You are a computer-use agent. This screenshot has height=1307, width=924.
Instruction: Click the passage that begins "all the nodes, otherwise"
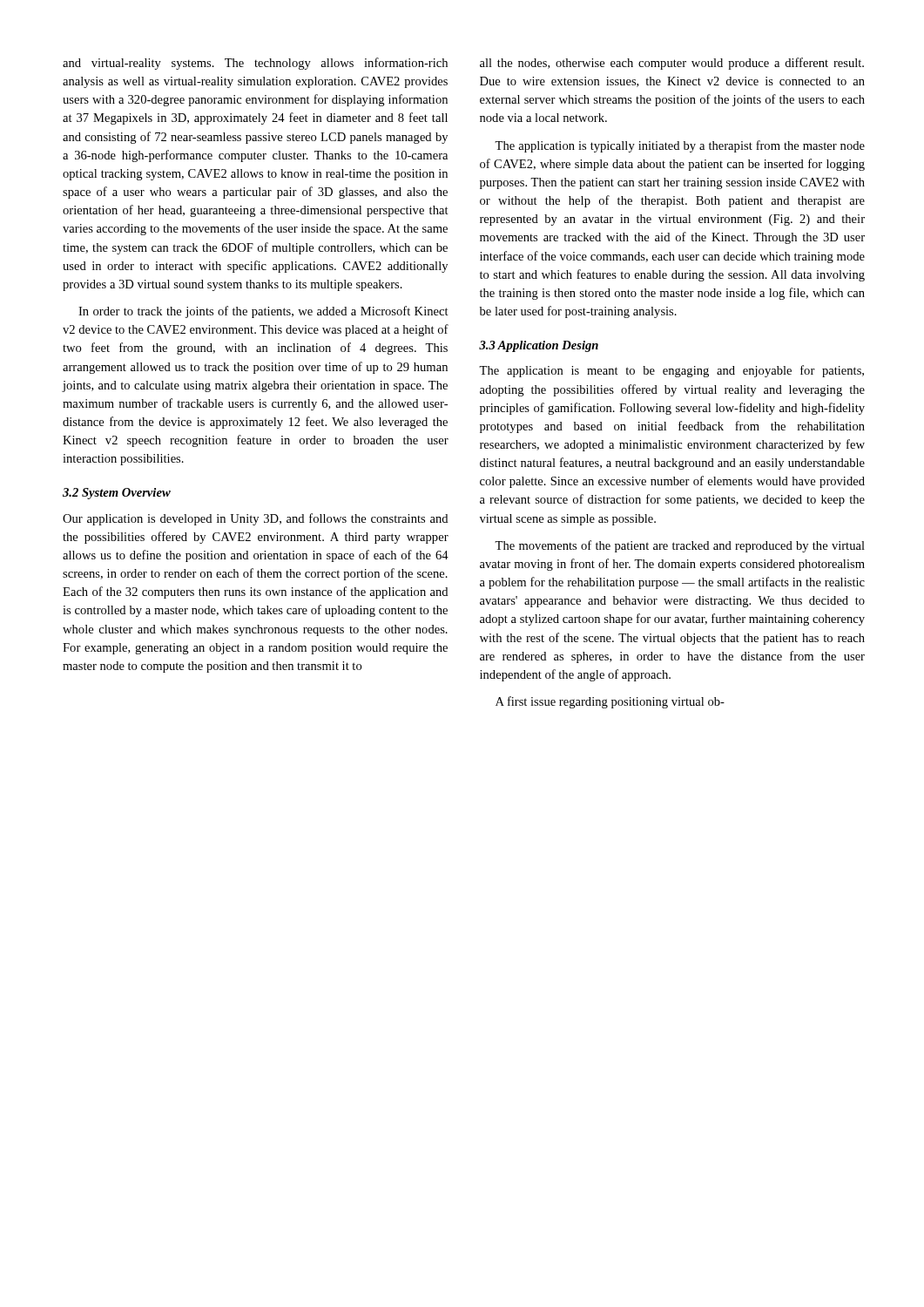[672, 91]
